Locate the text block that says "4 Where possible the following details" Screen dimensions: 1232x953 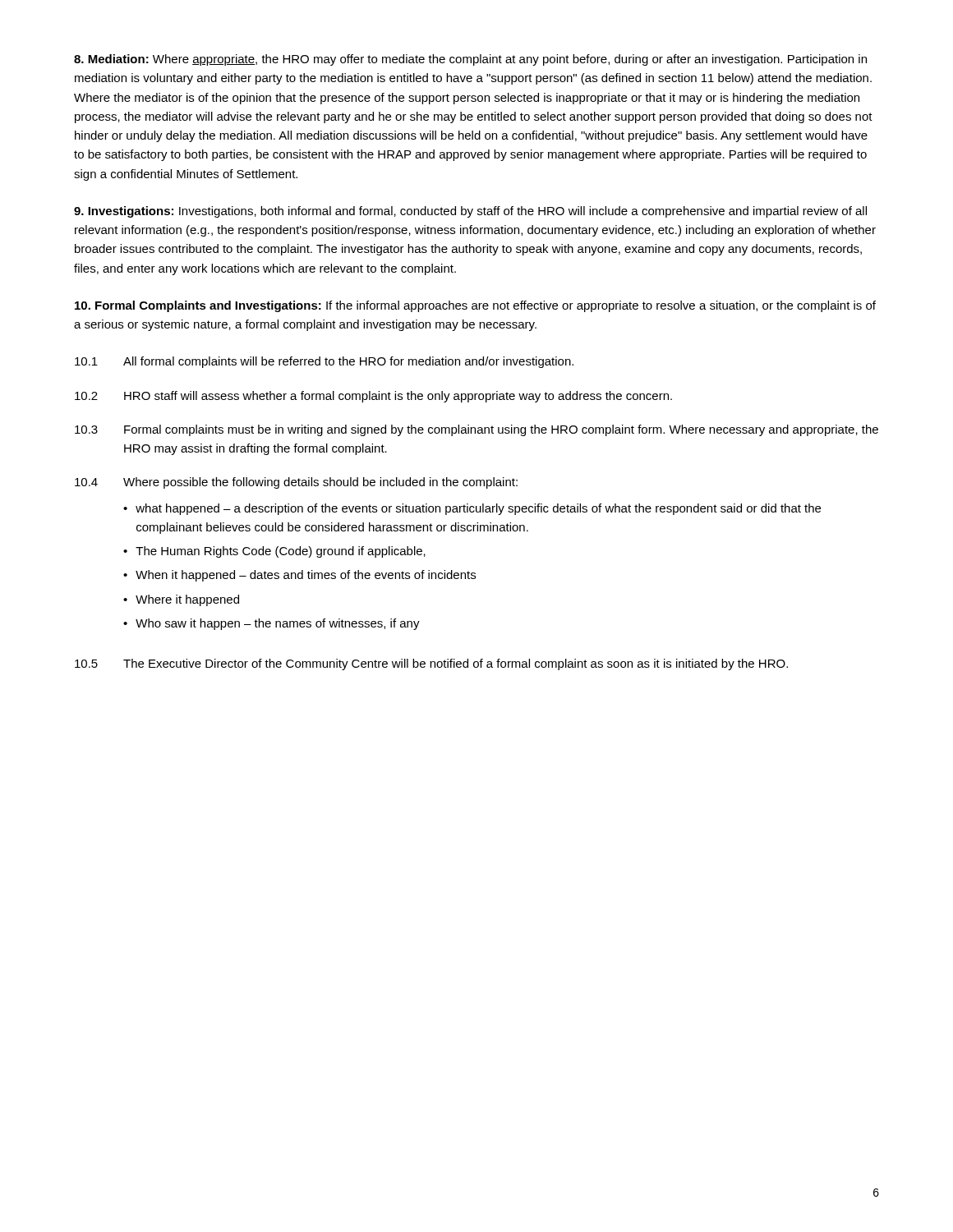296,483
